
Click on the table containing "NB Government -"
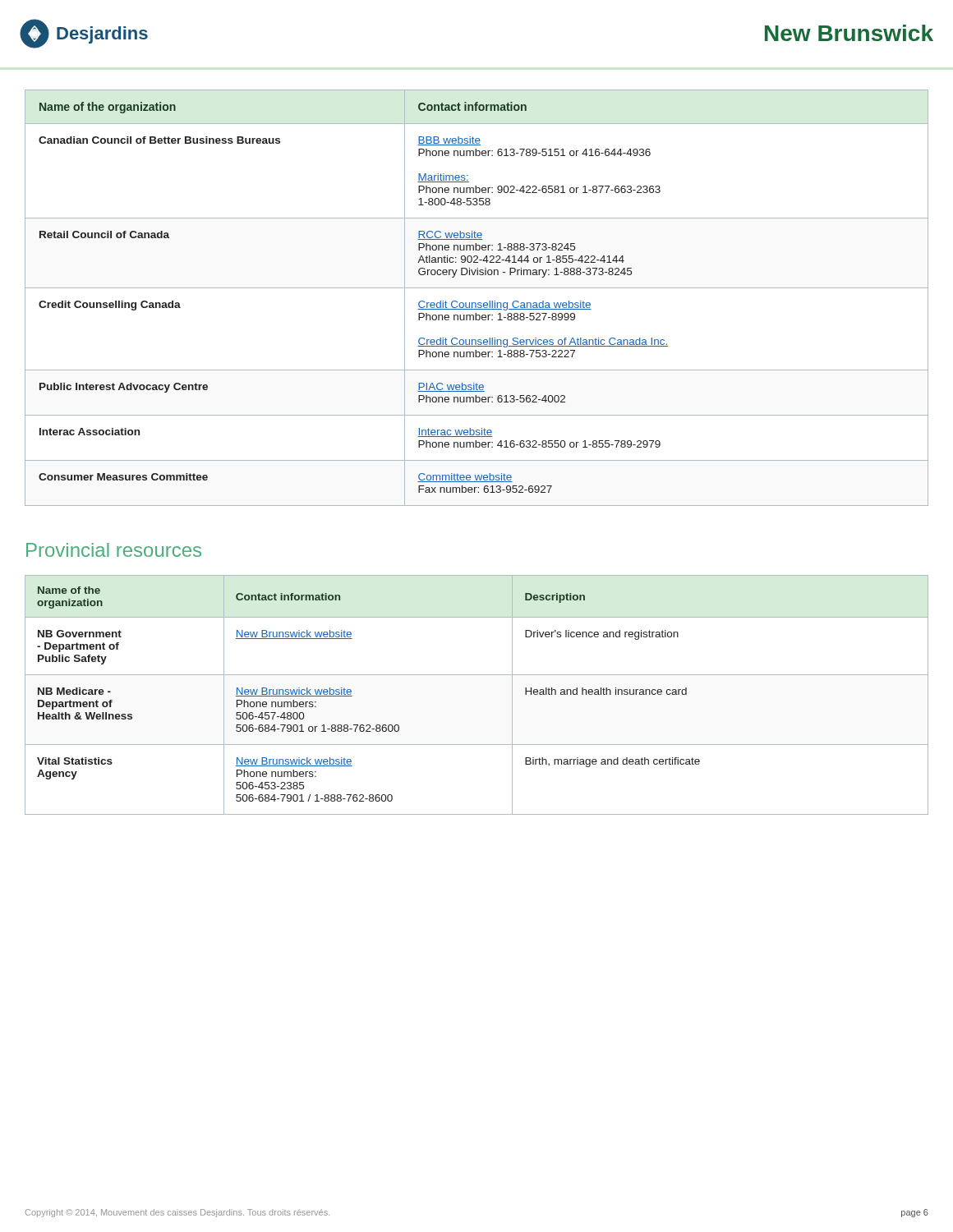coord(476,695)
